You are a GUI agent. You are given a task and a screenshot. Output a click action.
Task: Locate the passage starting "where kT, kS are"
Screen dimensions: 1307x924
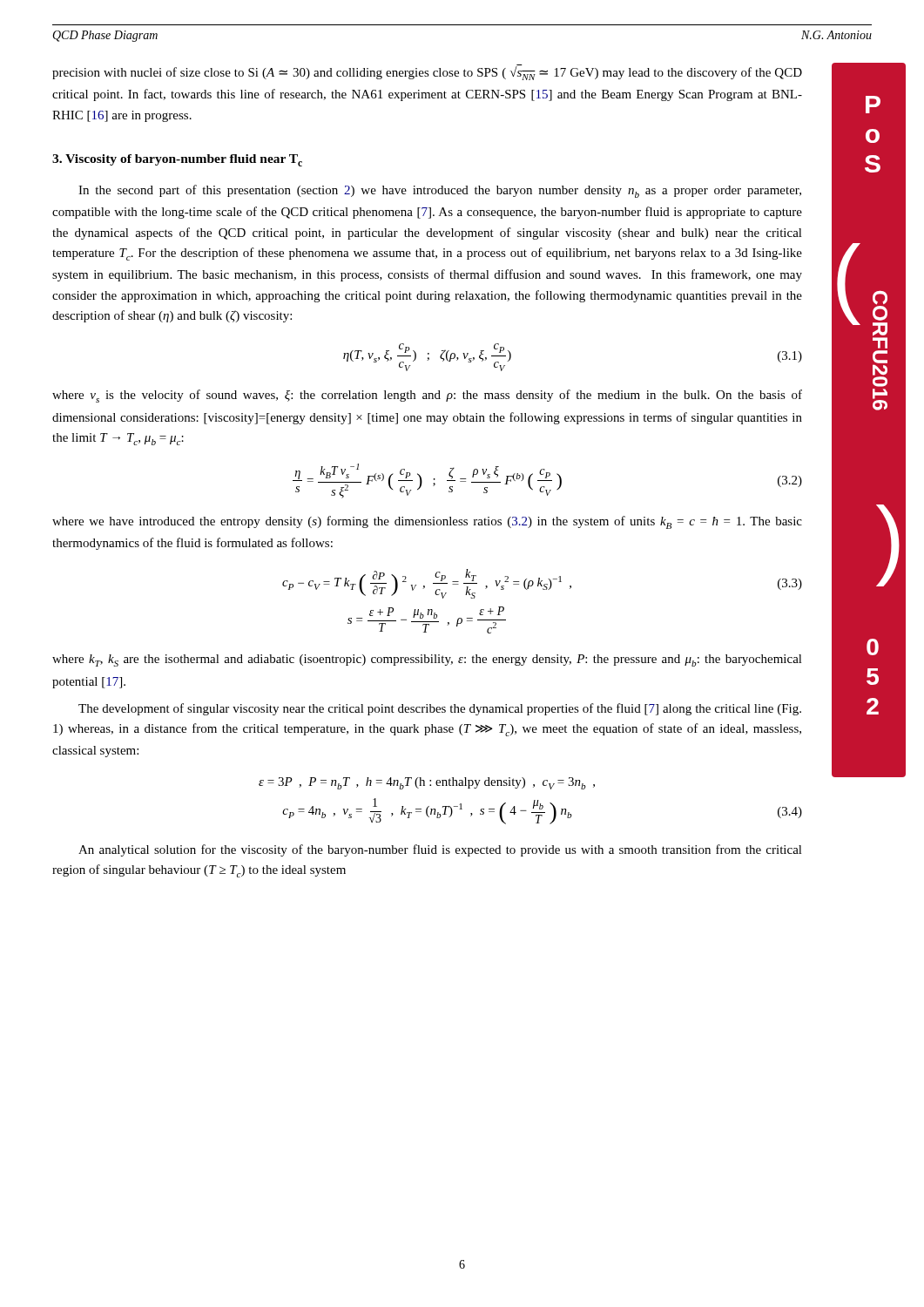coord(427,670)
